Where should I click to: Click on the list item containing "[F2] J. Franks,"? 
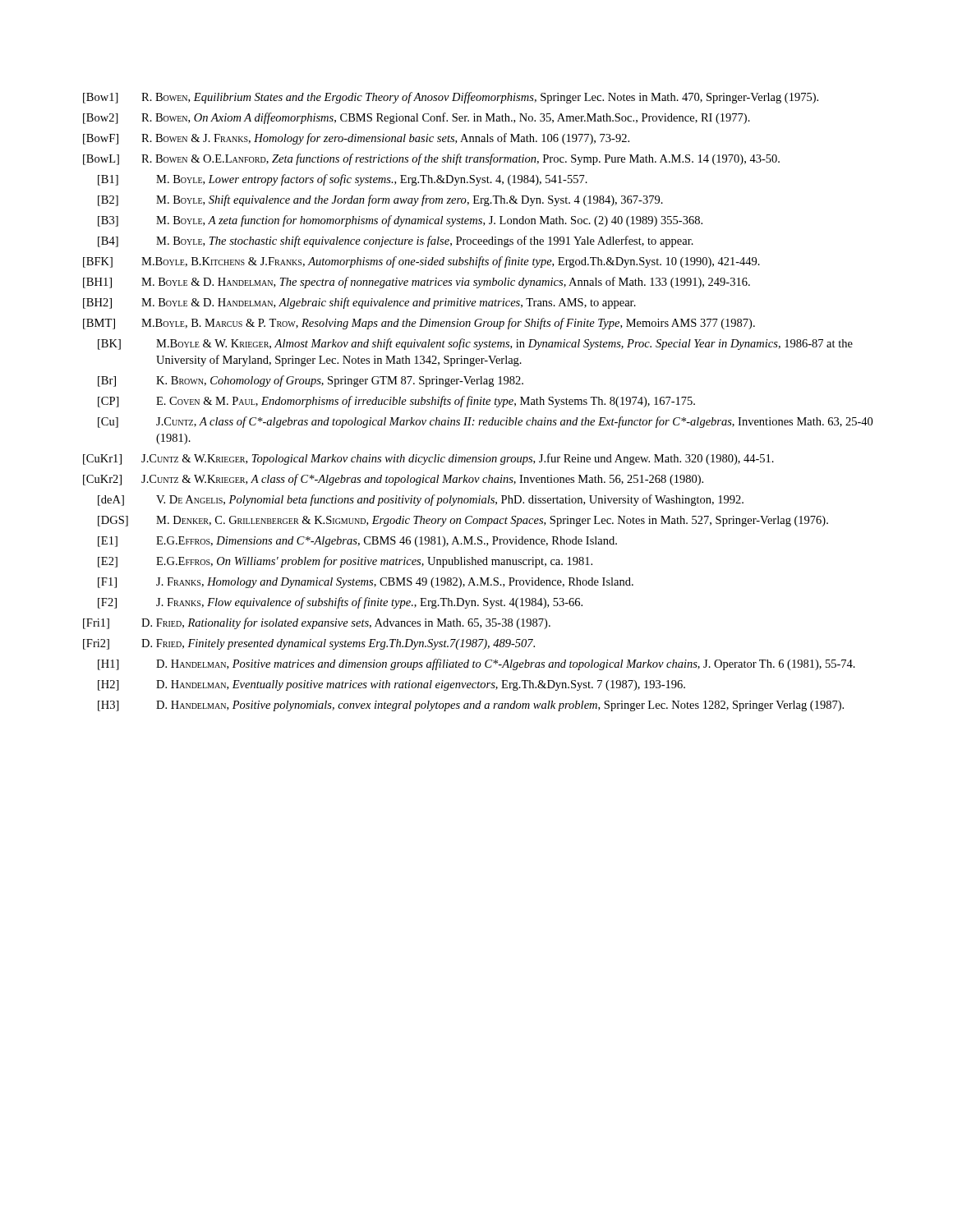(485, 602)
